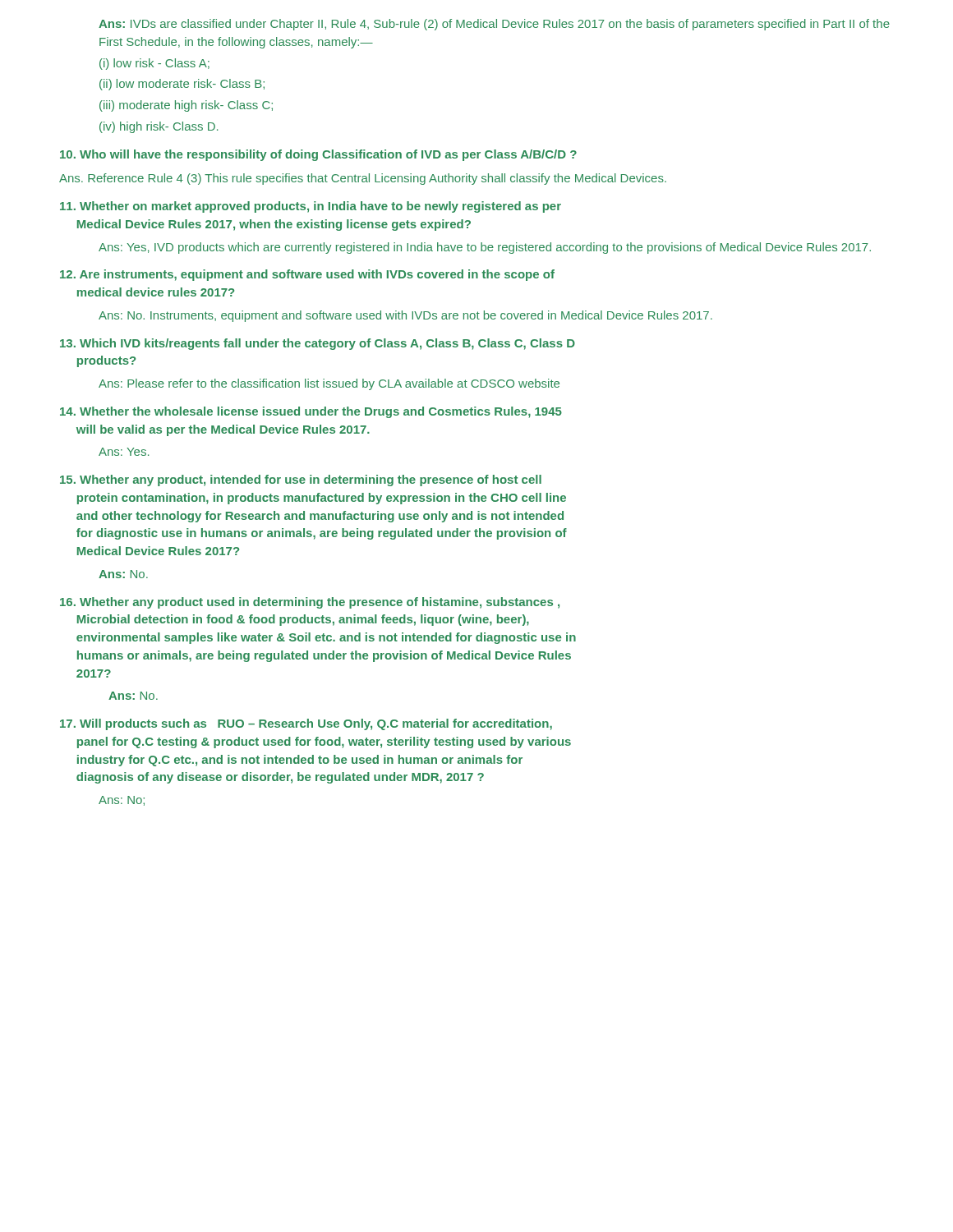The width and height of the screenshot is (953, 1232).
Task: Locate the section header that opens with "15. Whether any product, intended for use"
Action: (476, 515)
